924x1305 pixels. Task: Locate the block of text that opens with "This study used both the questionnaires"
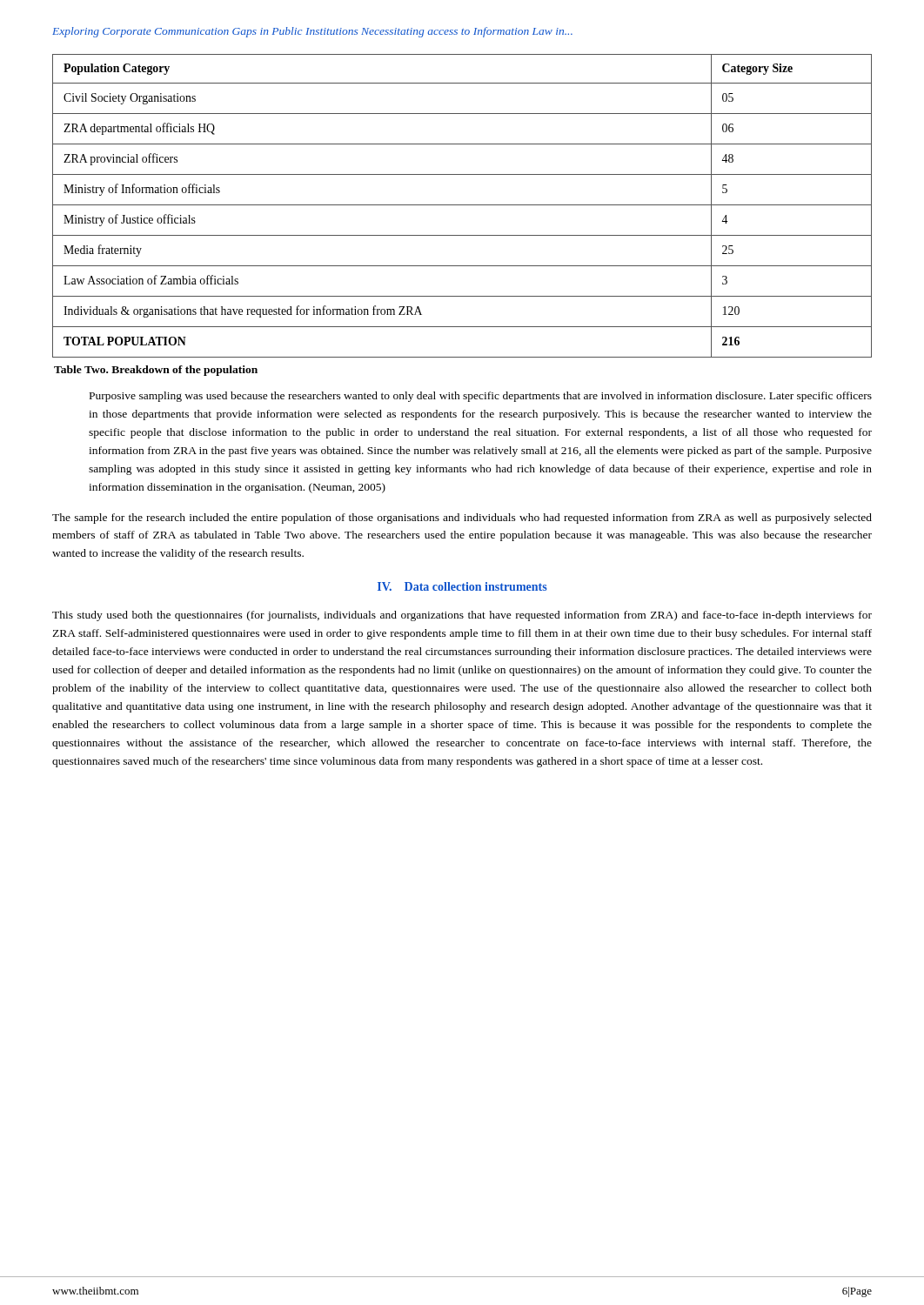pos(462,688)
